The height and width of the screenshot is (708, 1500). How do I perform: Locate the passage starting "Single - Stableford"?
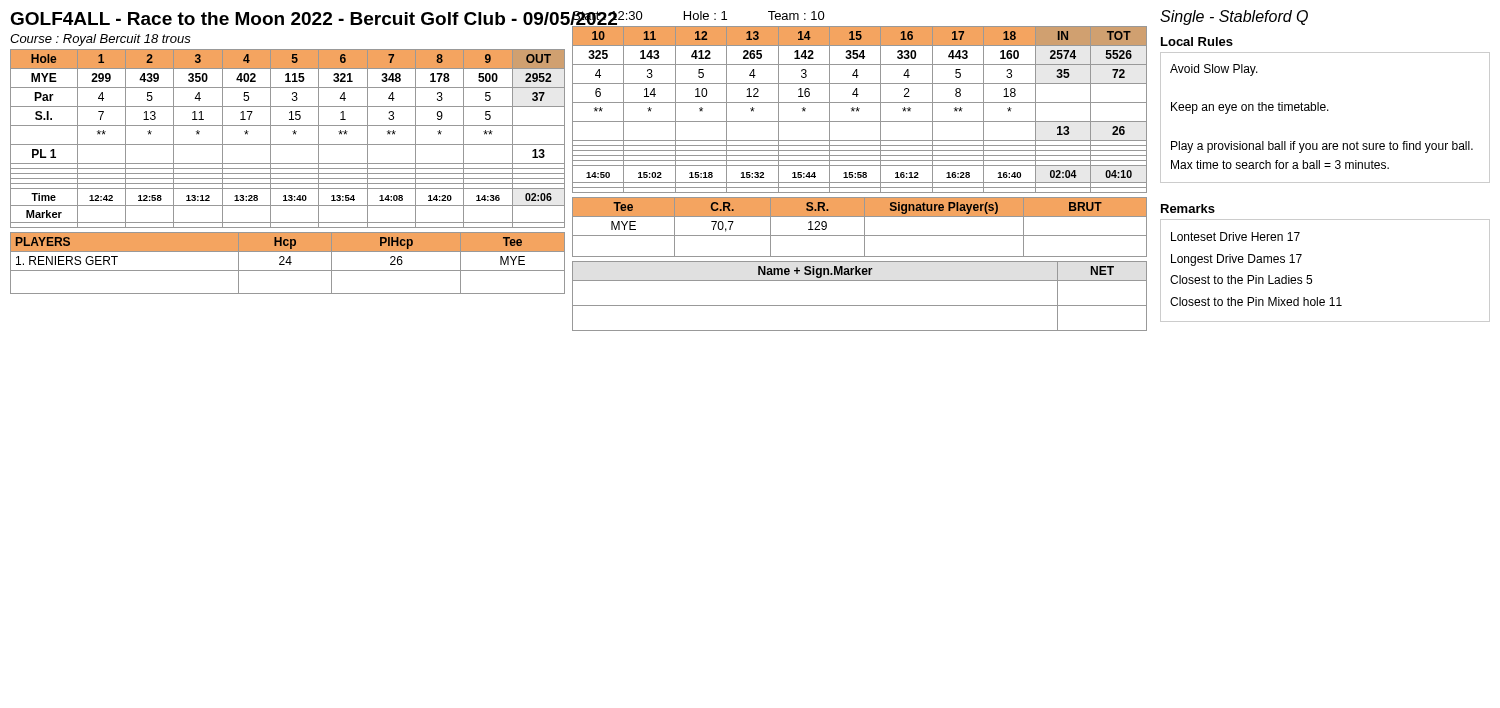(1234, 16)
